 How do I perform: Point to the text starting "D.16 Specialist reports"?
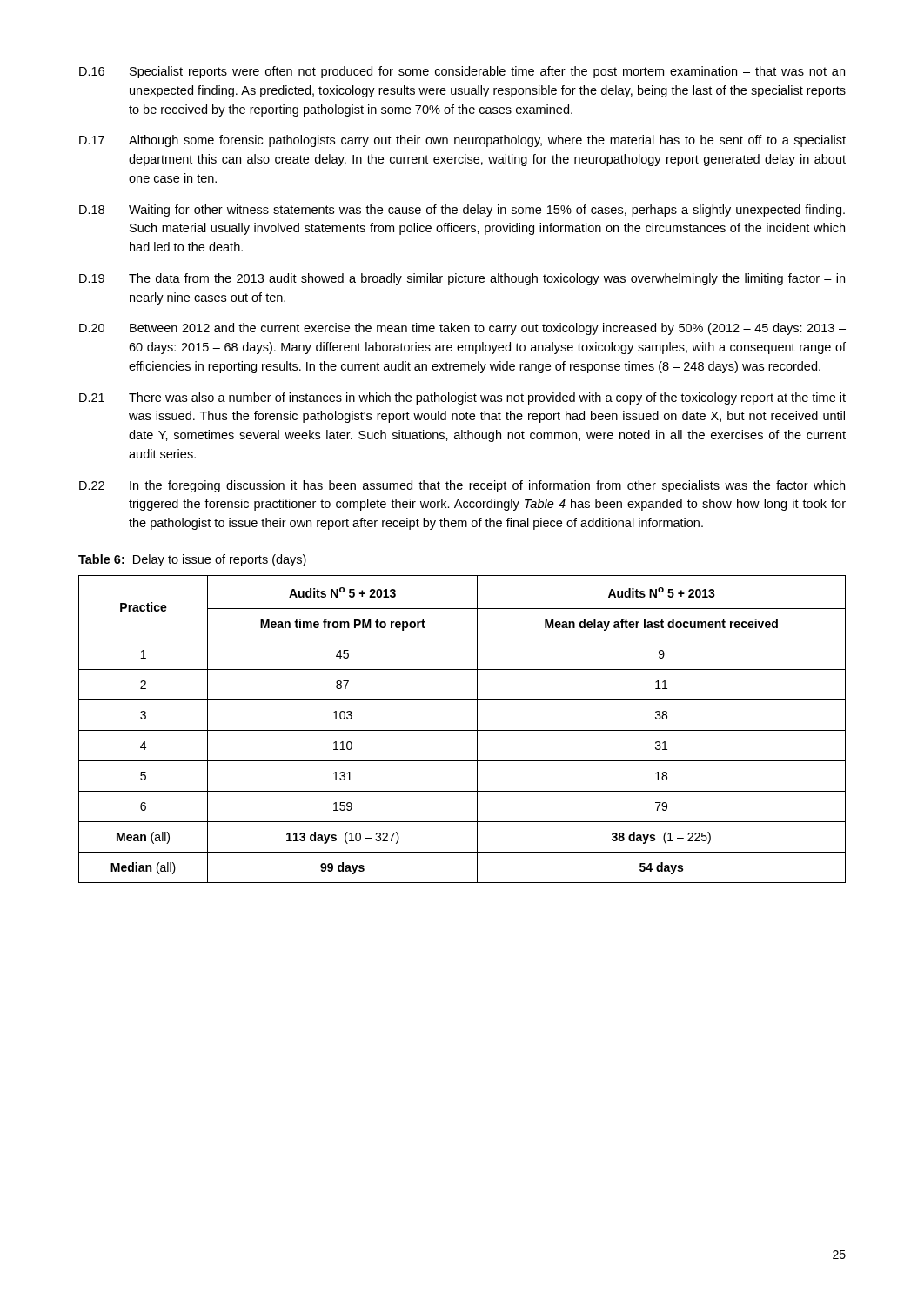(x=462, y=91)
